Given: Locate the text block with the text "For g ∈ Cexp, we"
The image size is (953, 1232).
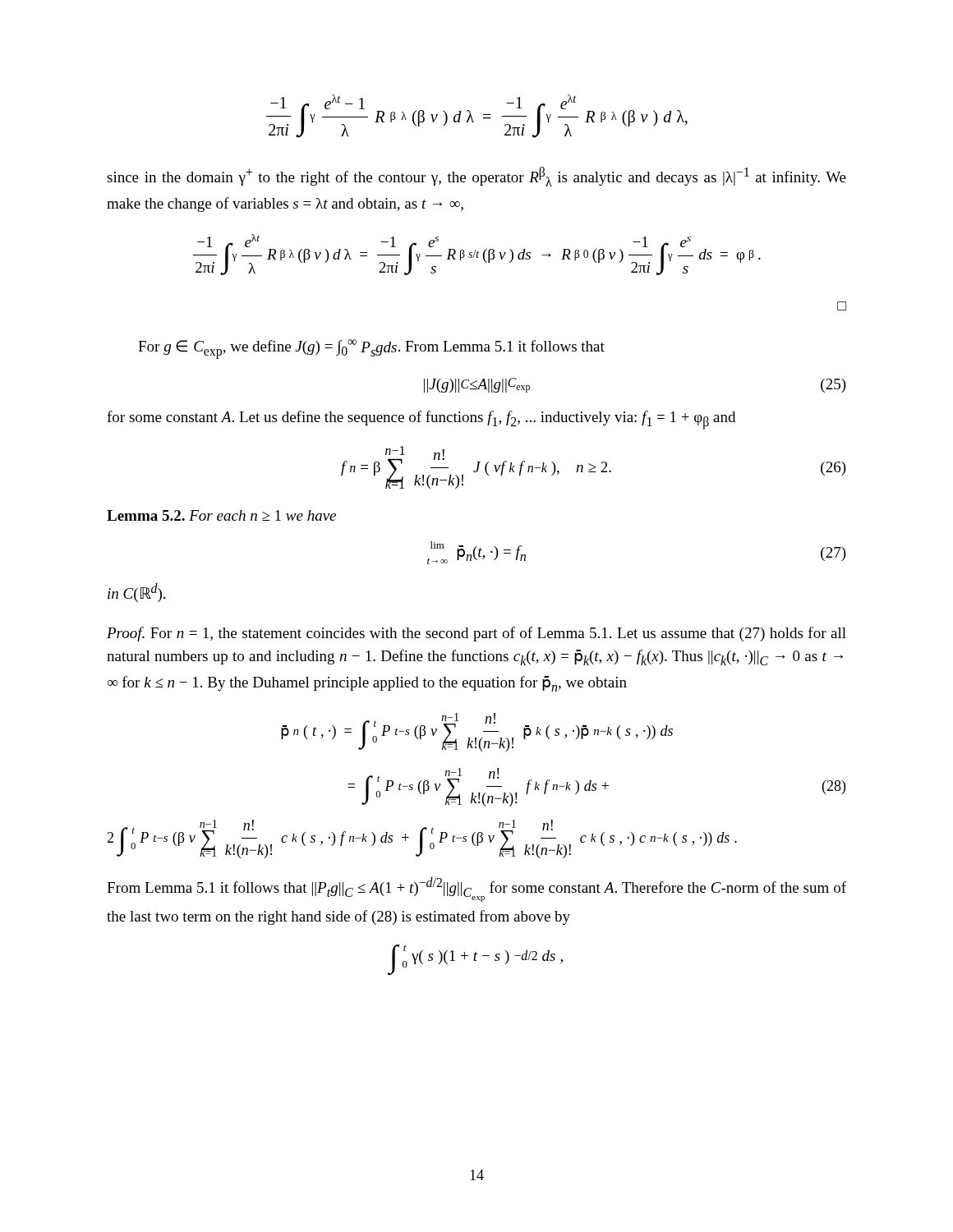Looking at the screenshot, I should click(x=371, y=347).
